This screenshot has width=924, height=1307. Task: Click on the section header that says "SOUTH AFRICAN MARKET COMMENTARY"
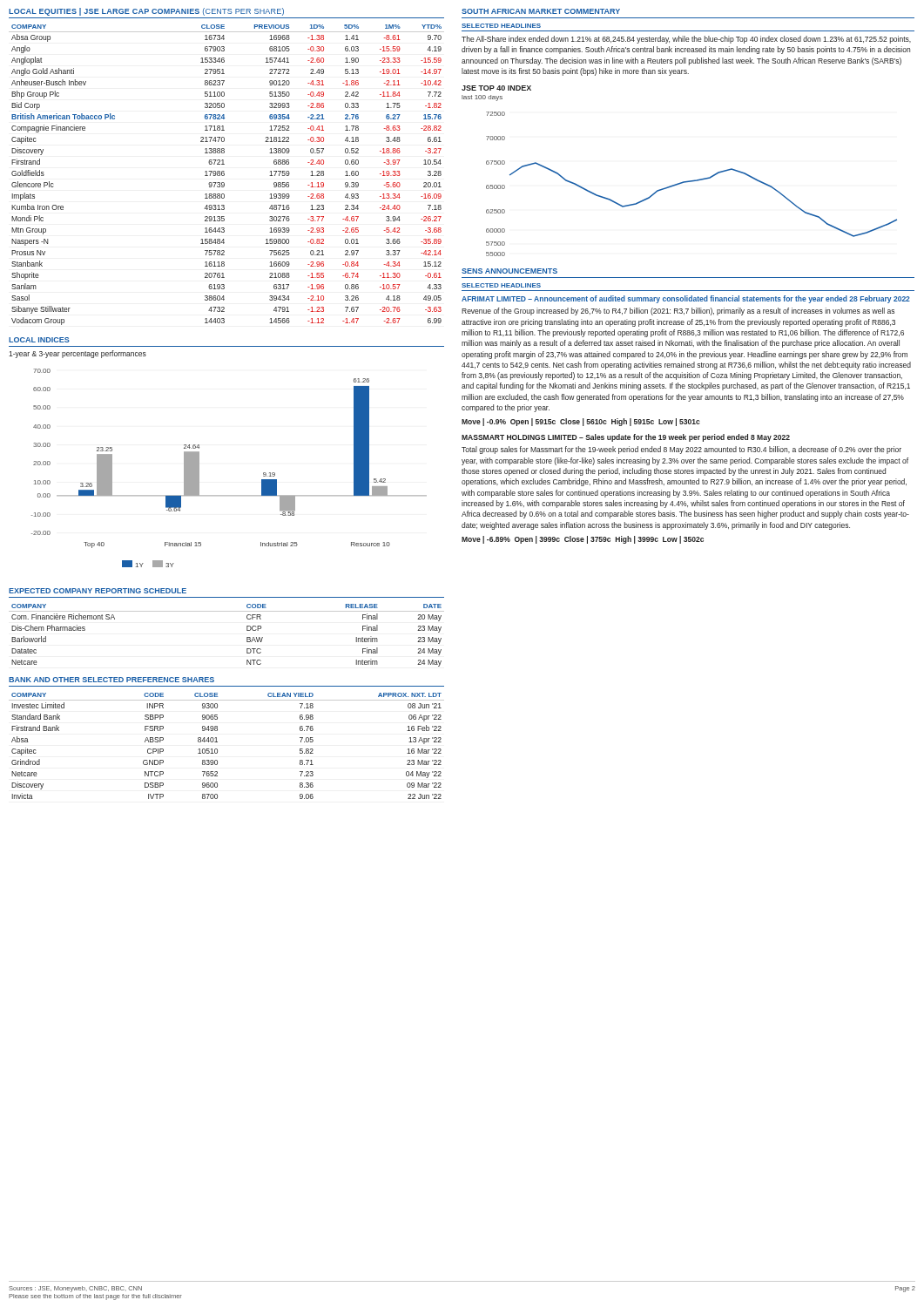pos(541,11)
